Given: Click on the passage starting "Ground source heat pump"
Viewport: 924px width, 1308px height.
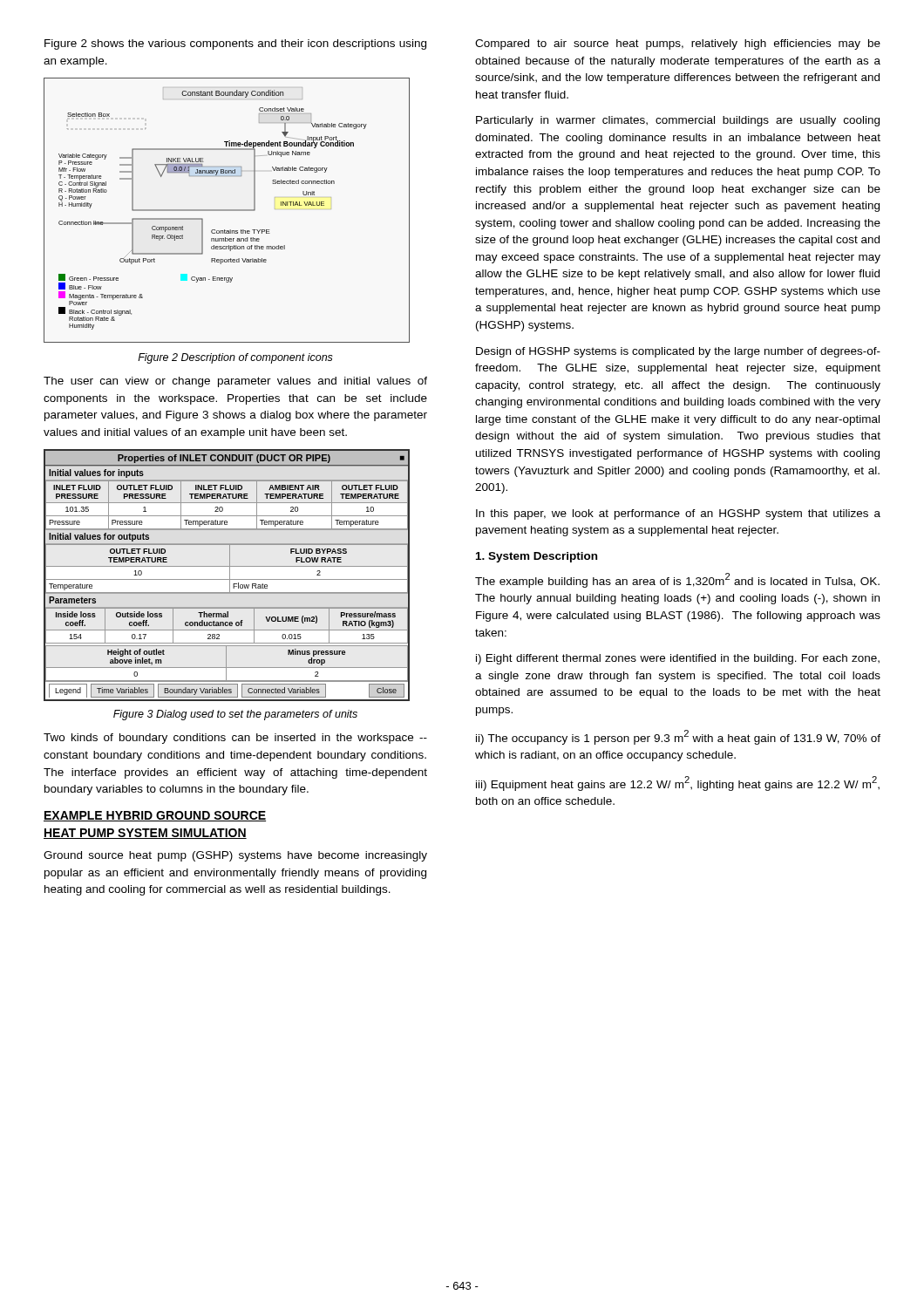Looking at the screenshot, I should point(235,873).
